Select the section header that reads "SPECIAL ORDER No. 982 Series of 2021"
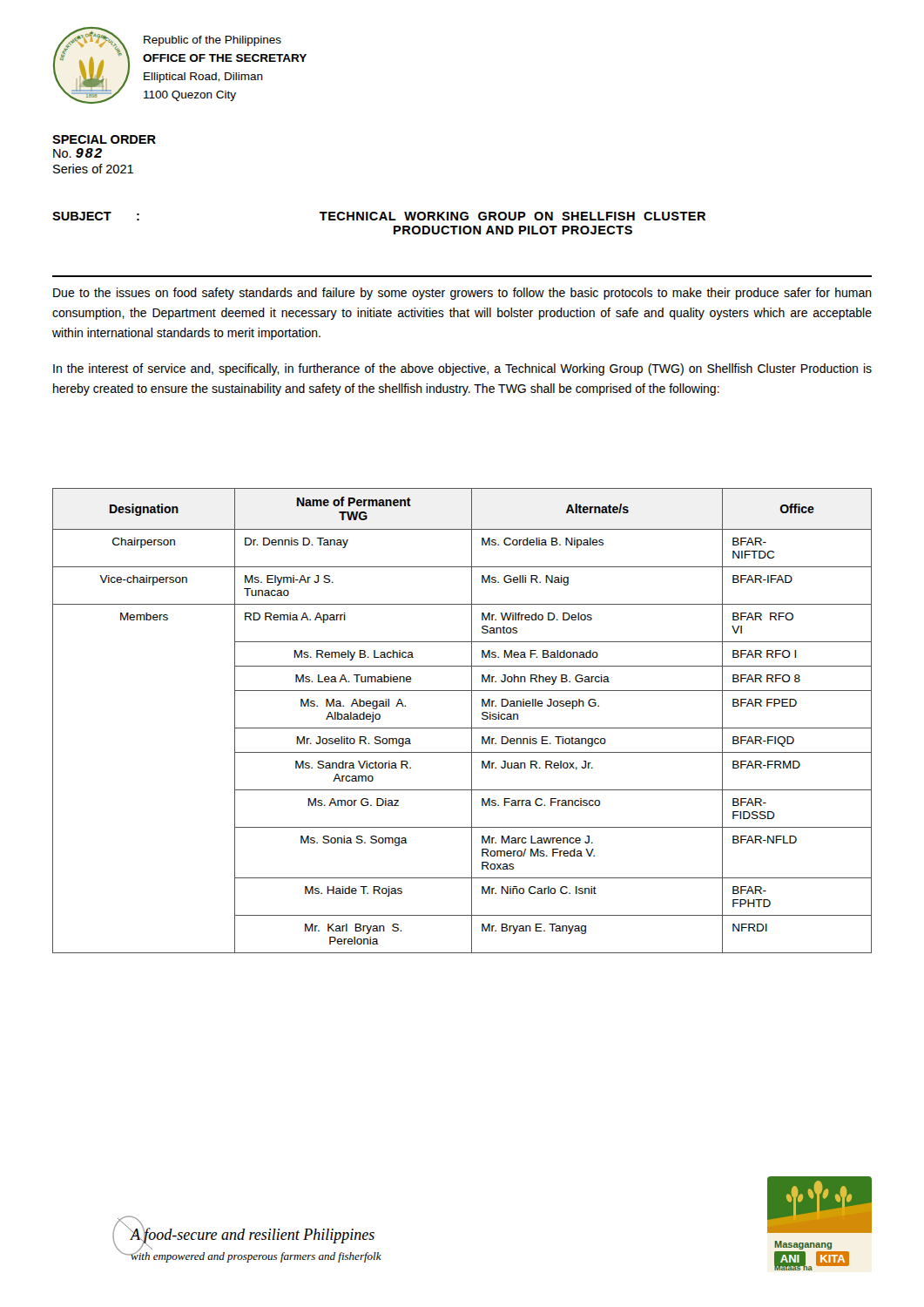Image resolution: width=924 pixels, height=1307 pixels. pyautogui.click(x=104, y=154)
